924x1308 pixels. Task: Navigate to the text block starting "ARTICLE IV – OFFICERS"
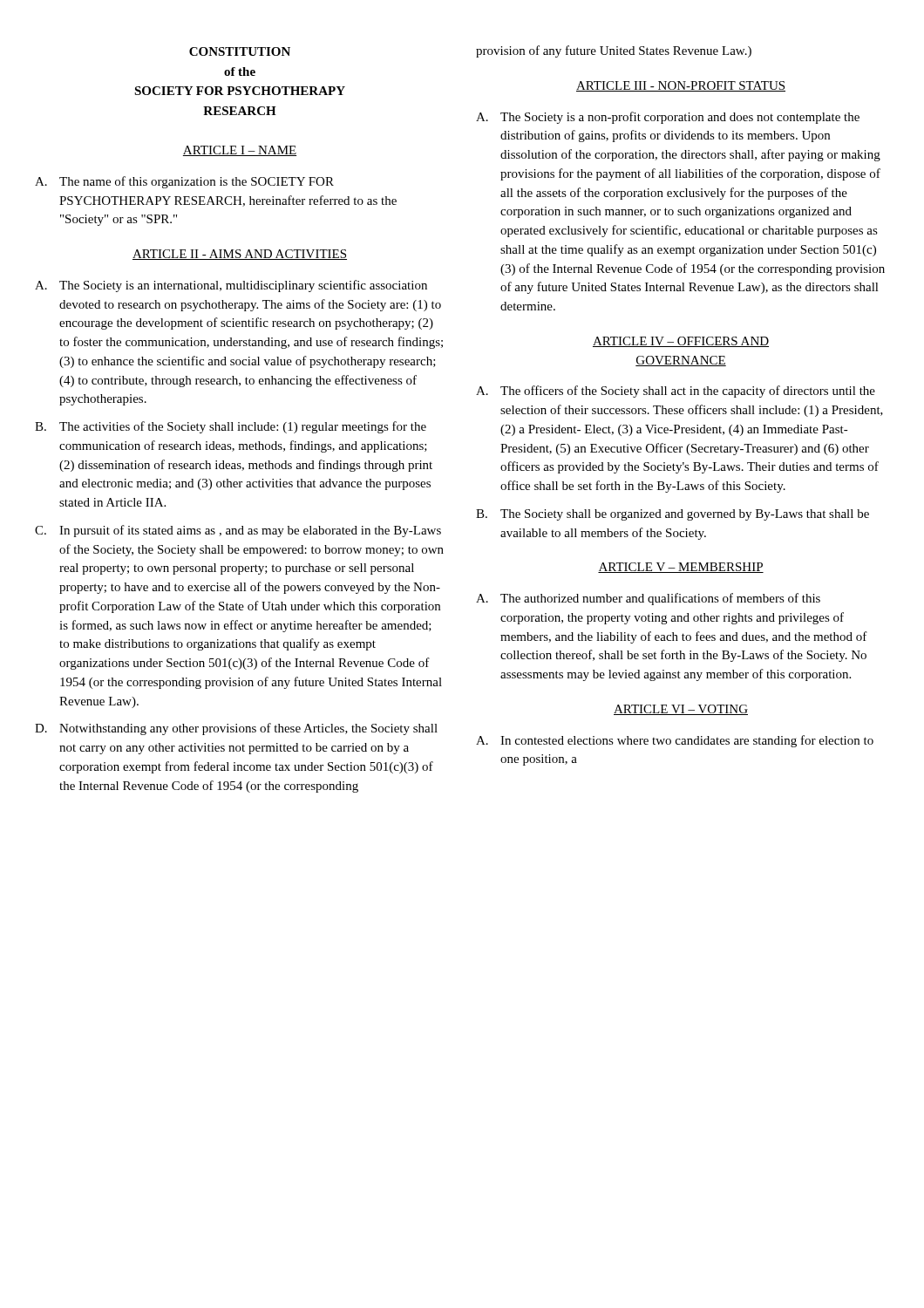click(x=681, y=350)
